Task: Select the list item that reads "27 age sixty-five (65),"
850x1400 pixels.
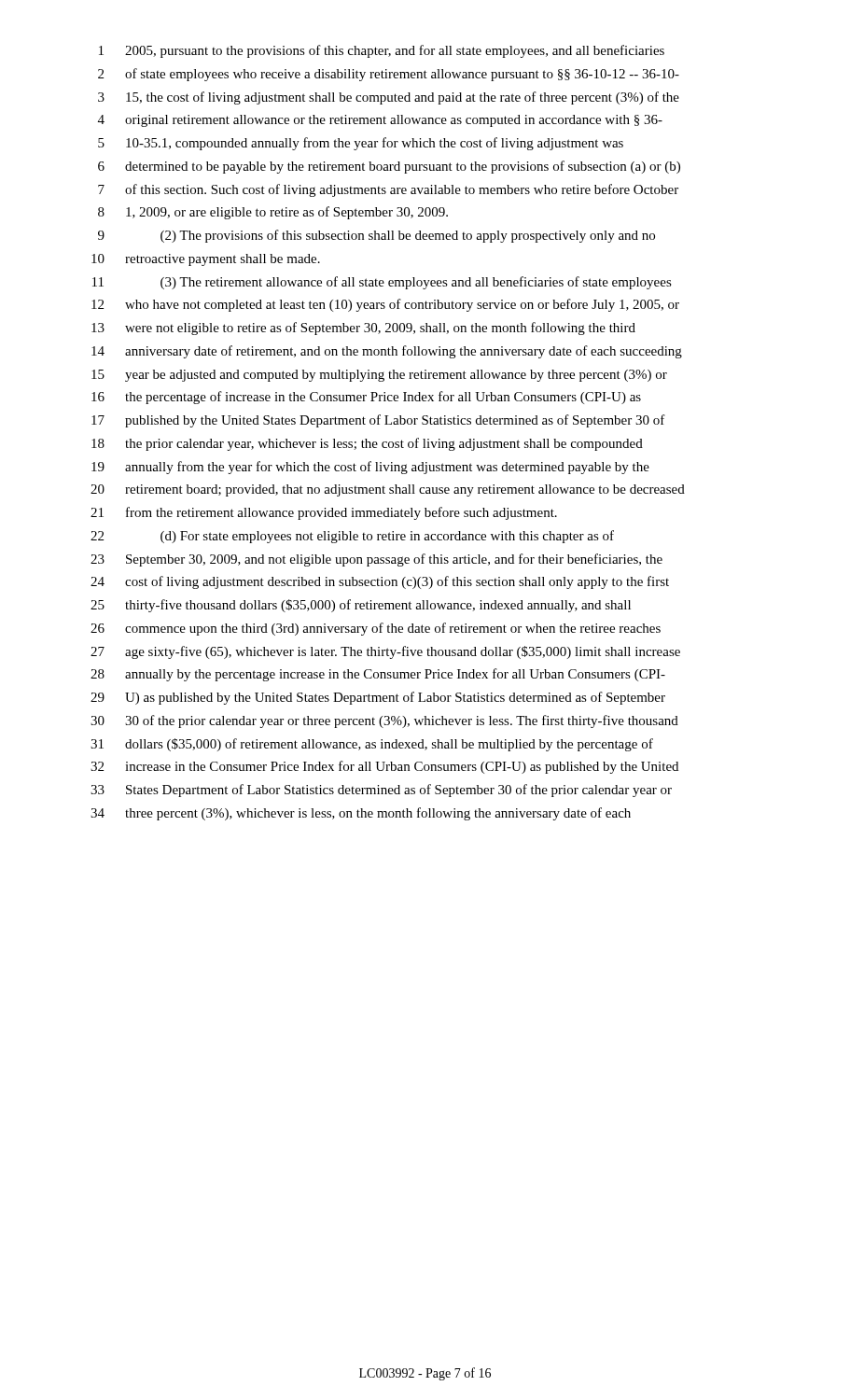Action: click(x=429, y=651)
